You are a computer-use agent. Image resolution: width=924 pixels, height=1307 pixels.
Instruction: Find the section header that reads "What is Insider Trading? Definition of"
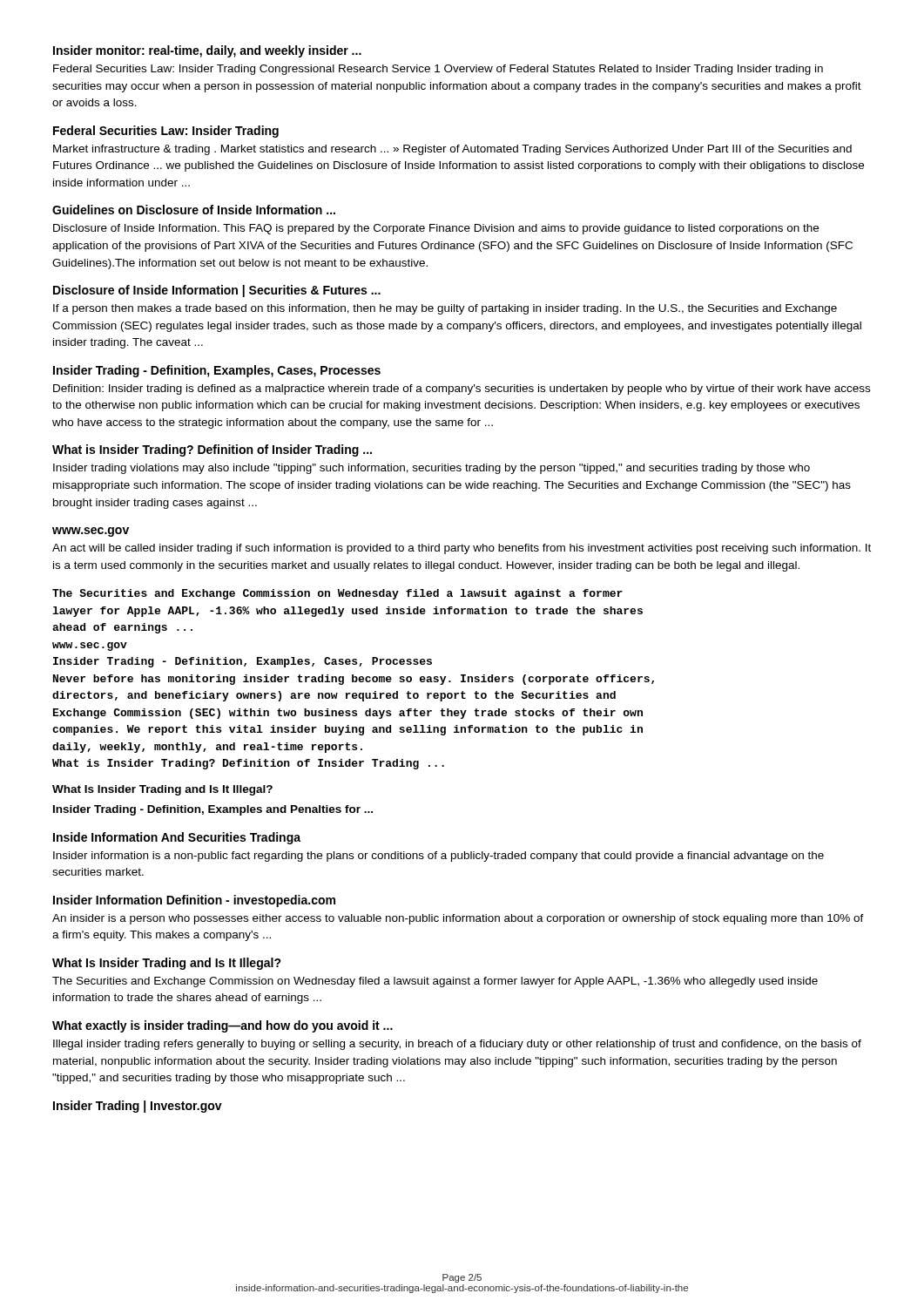point(212,450)
